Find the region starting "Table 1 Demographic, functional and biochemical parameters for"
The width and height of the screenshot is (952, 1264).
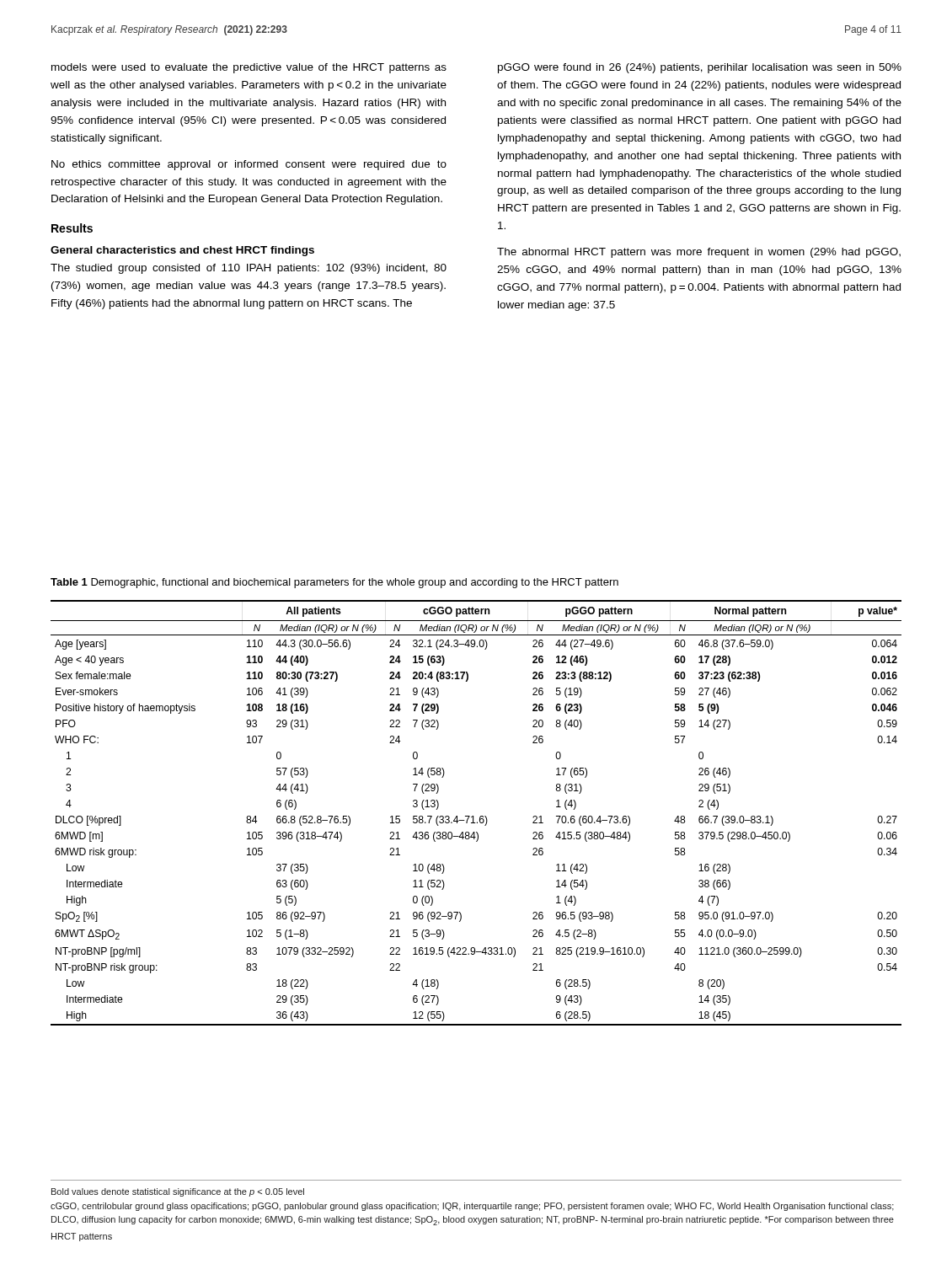(335, 582)
